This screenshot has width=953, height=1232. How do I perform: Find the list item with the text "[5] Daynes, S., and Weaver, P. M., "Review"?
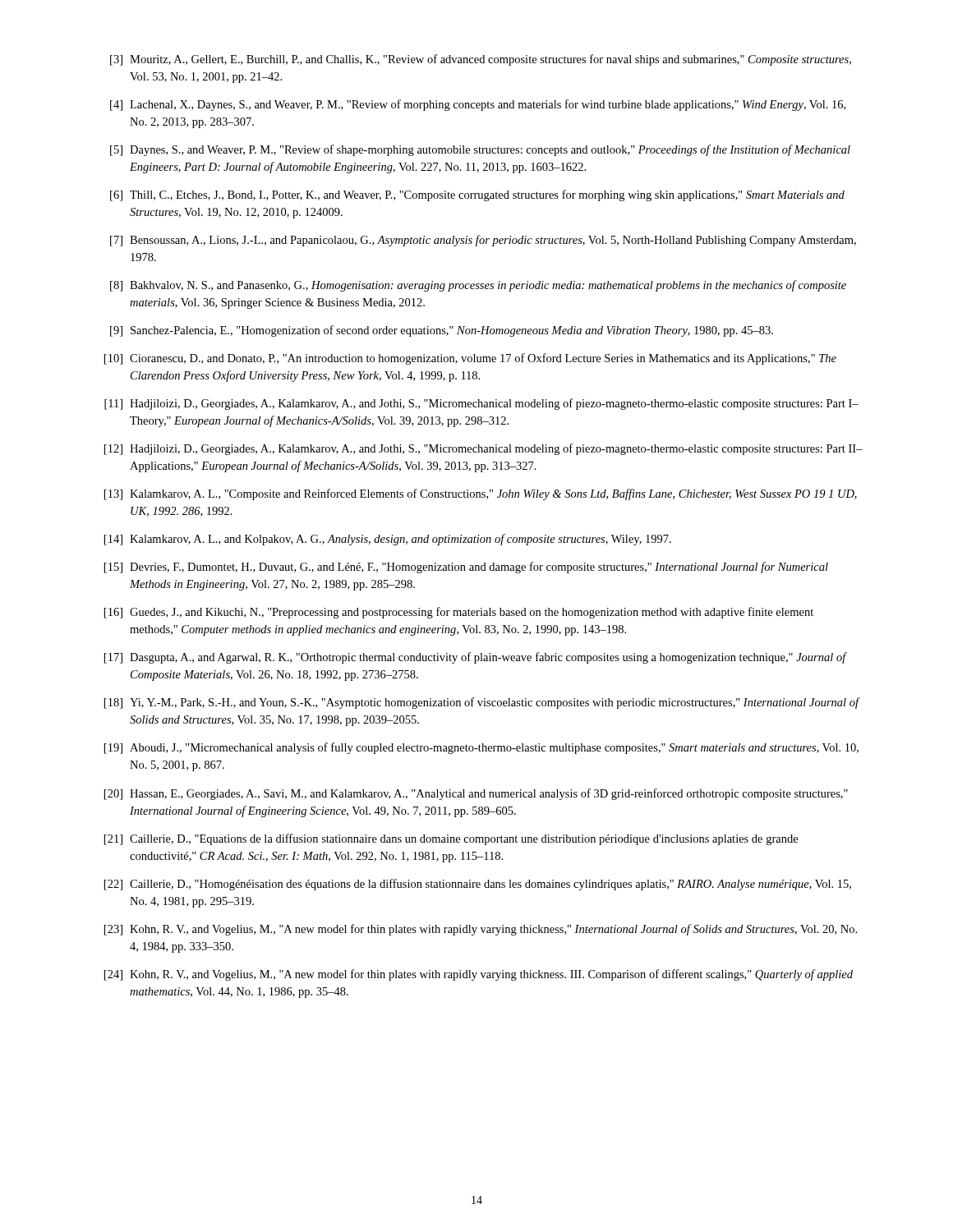pos(476,159)
